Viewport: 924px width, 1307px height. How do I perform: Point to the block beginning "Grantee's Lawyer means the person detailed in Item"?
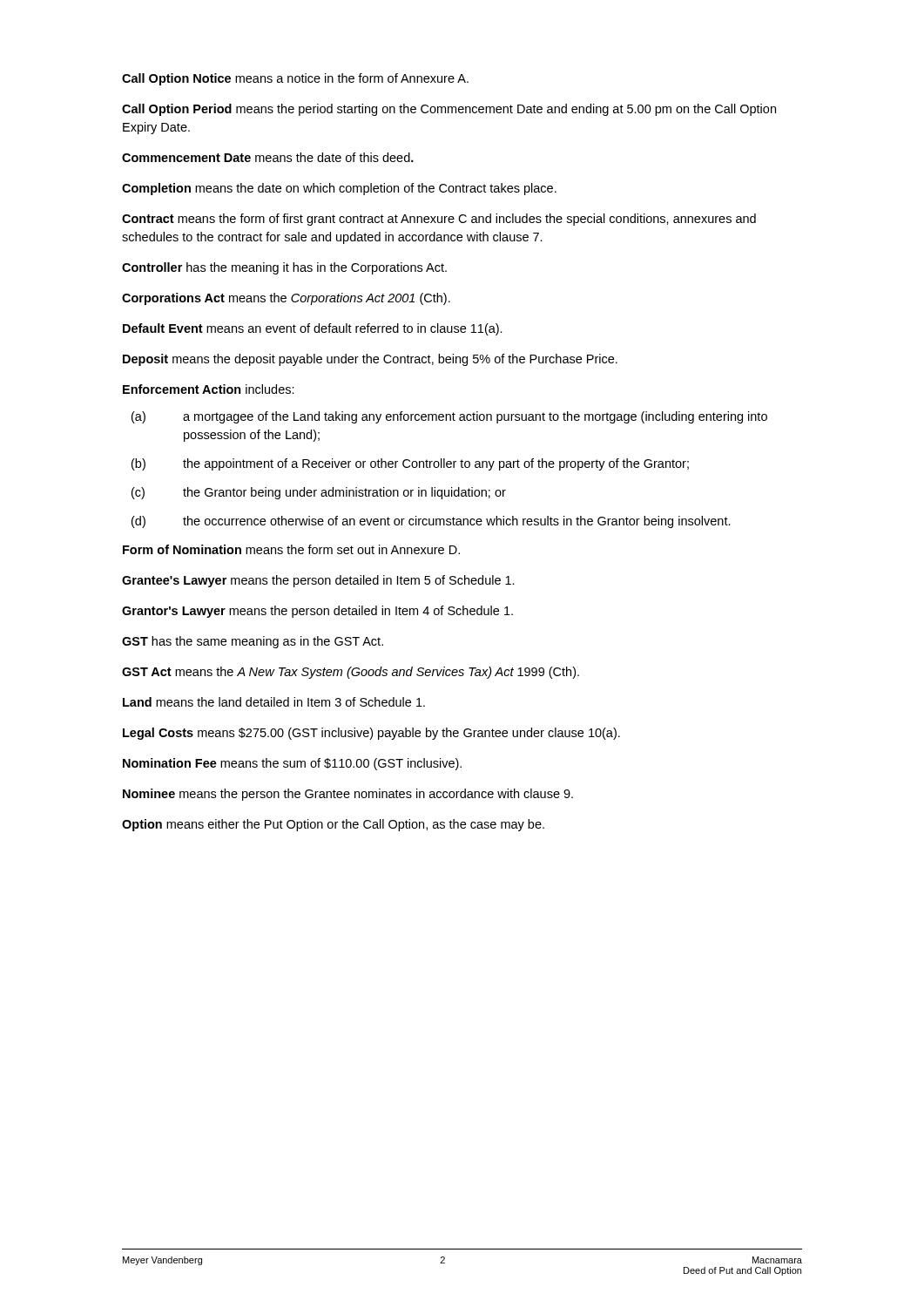point(319,581)
